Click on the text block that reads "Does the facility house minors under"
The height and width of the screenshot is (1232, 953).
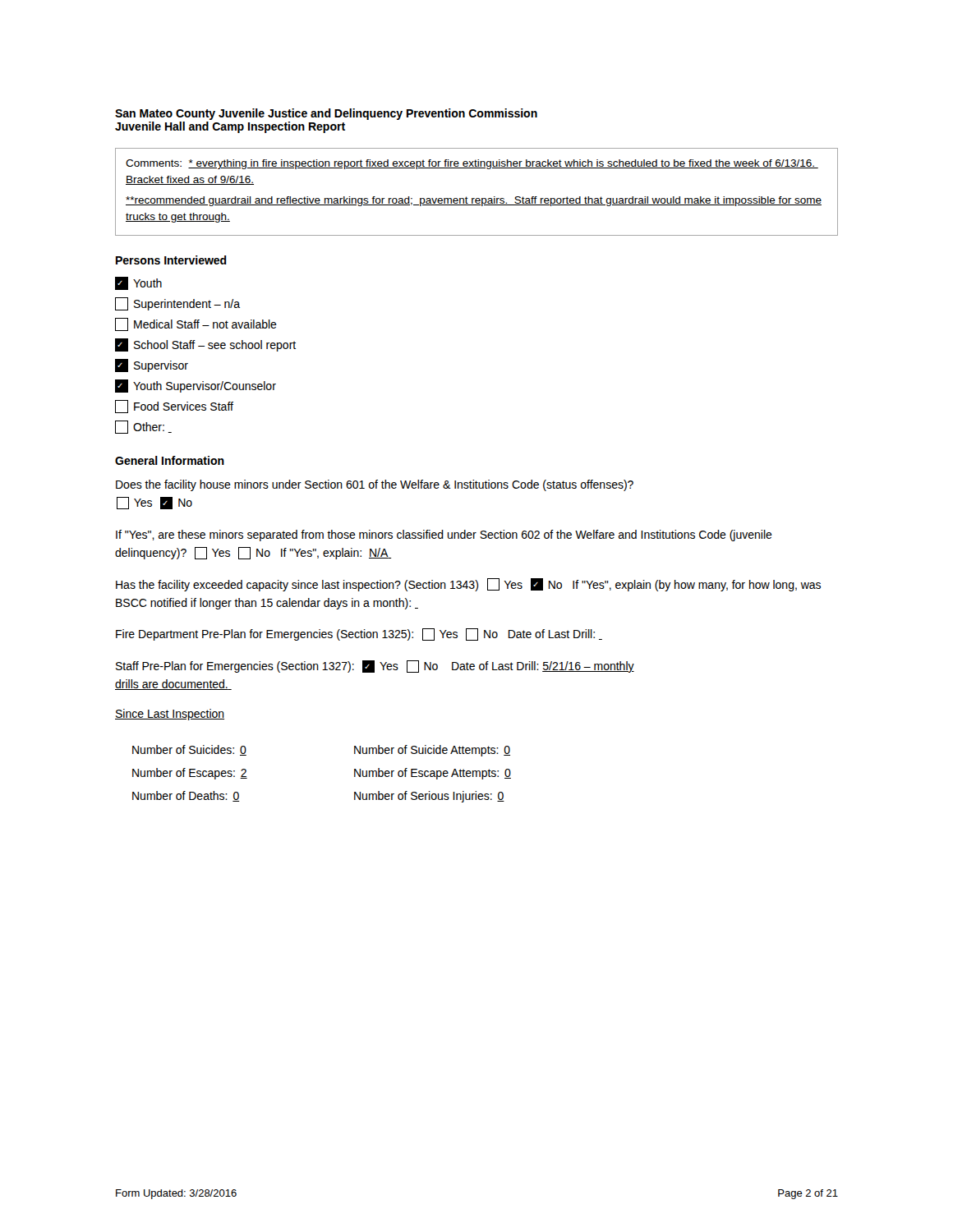click(476, 494)
